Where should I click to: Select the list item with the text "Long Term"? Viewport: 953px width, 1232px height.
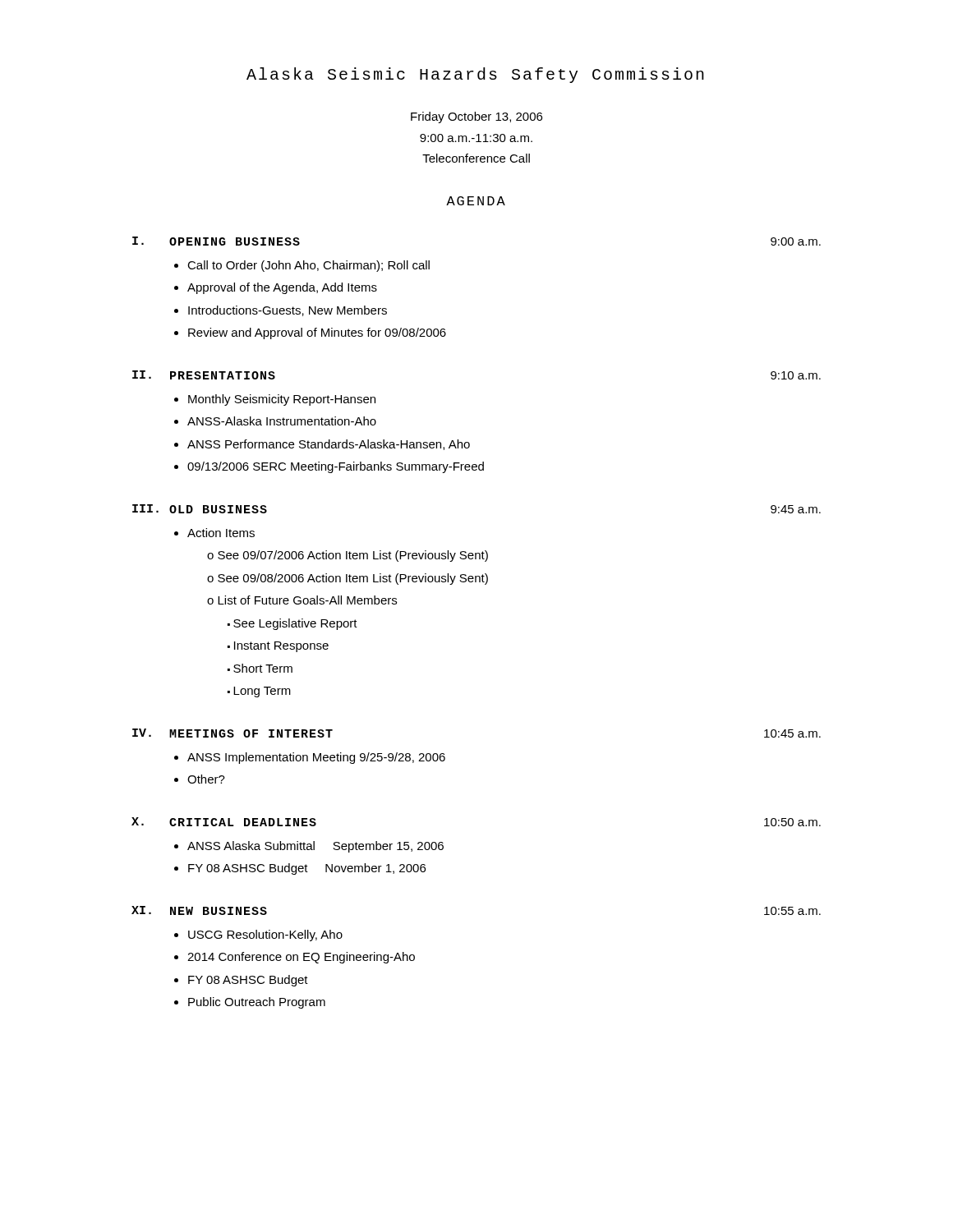tap(262, 690)
